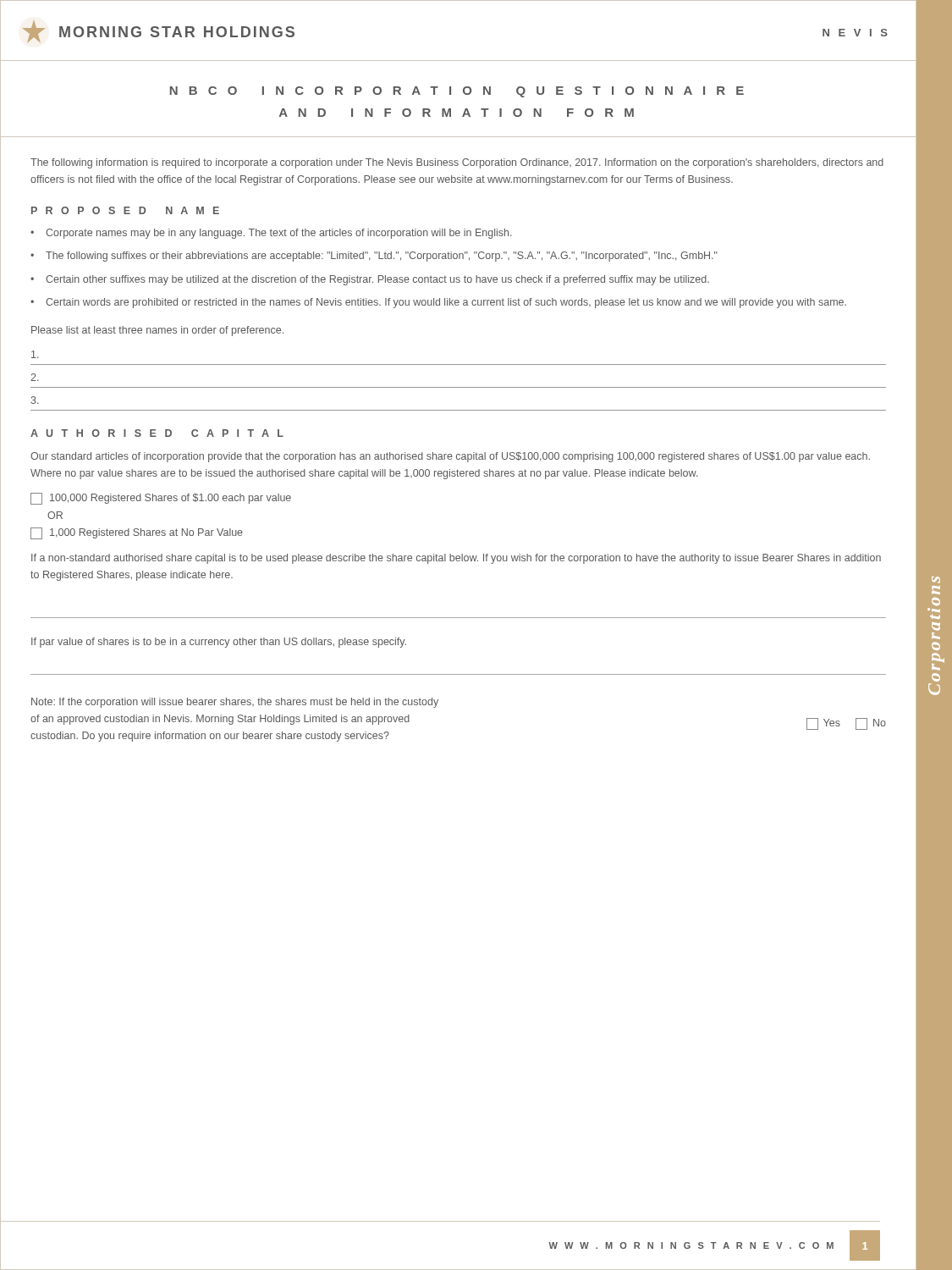Click on the element starting "Note: If the corporation will issue bearer"
Viewport: 952px width, 1270px height.
pos(235,703)
